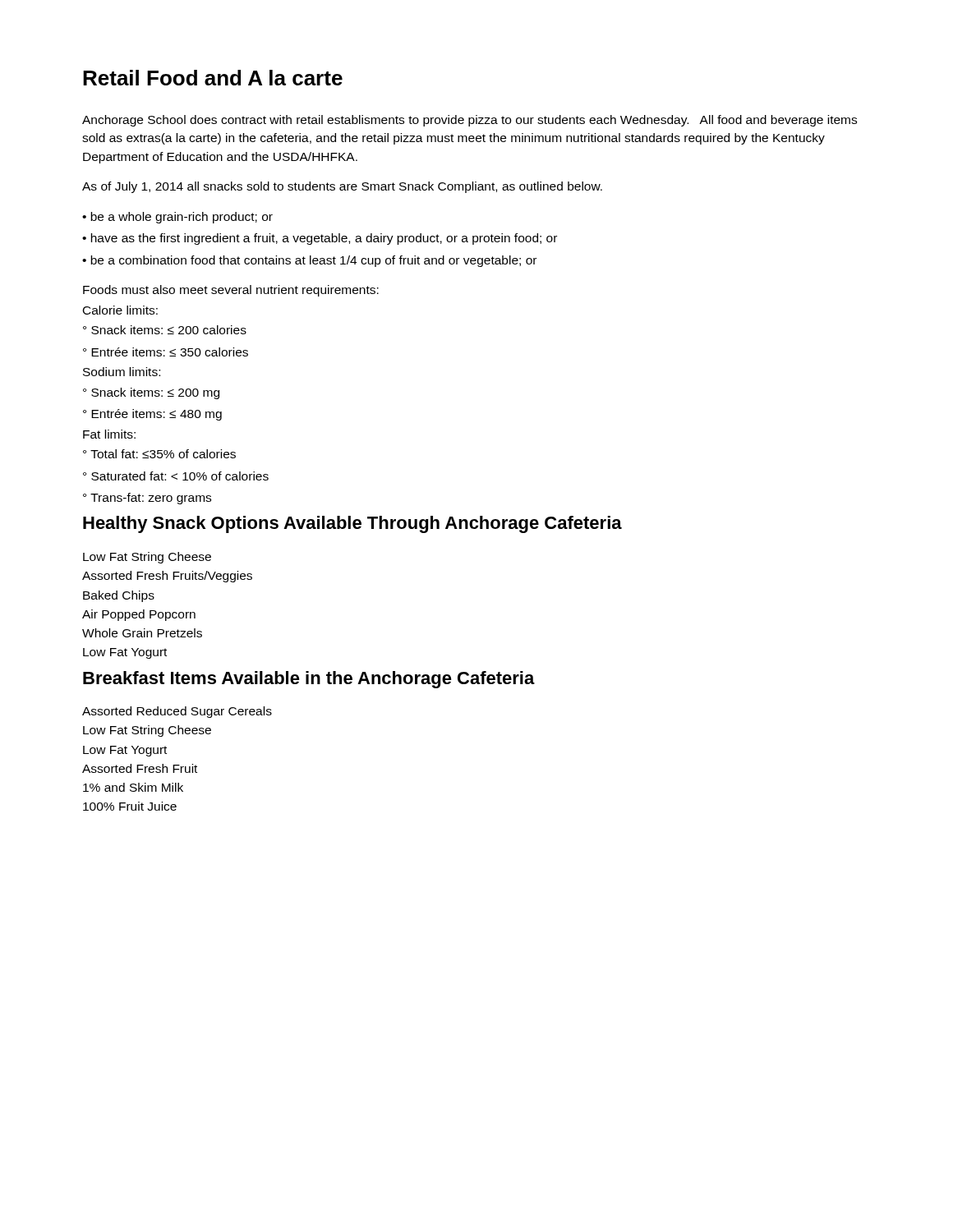Click the section header that begins "Breakfast Items Available"
The height and width of the screenshot is (1232, 953).
(x=308, y=678)
